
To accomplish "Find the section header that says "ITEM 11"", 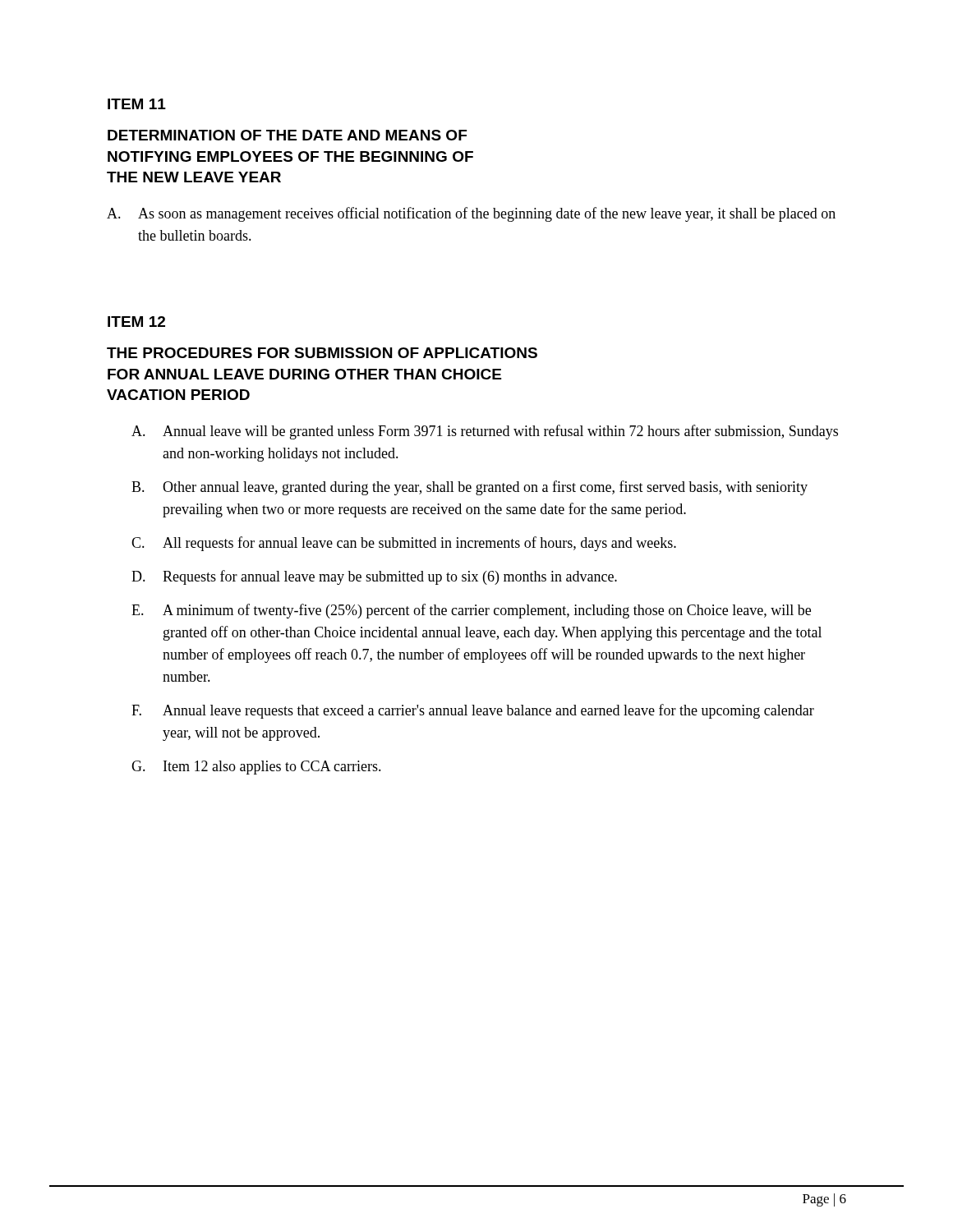I will click(x=136, y=104).
